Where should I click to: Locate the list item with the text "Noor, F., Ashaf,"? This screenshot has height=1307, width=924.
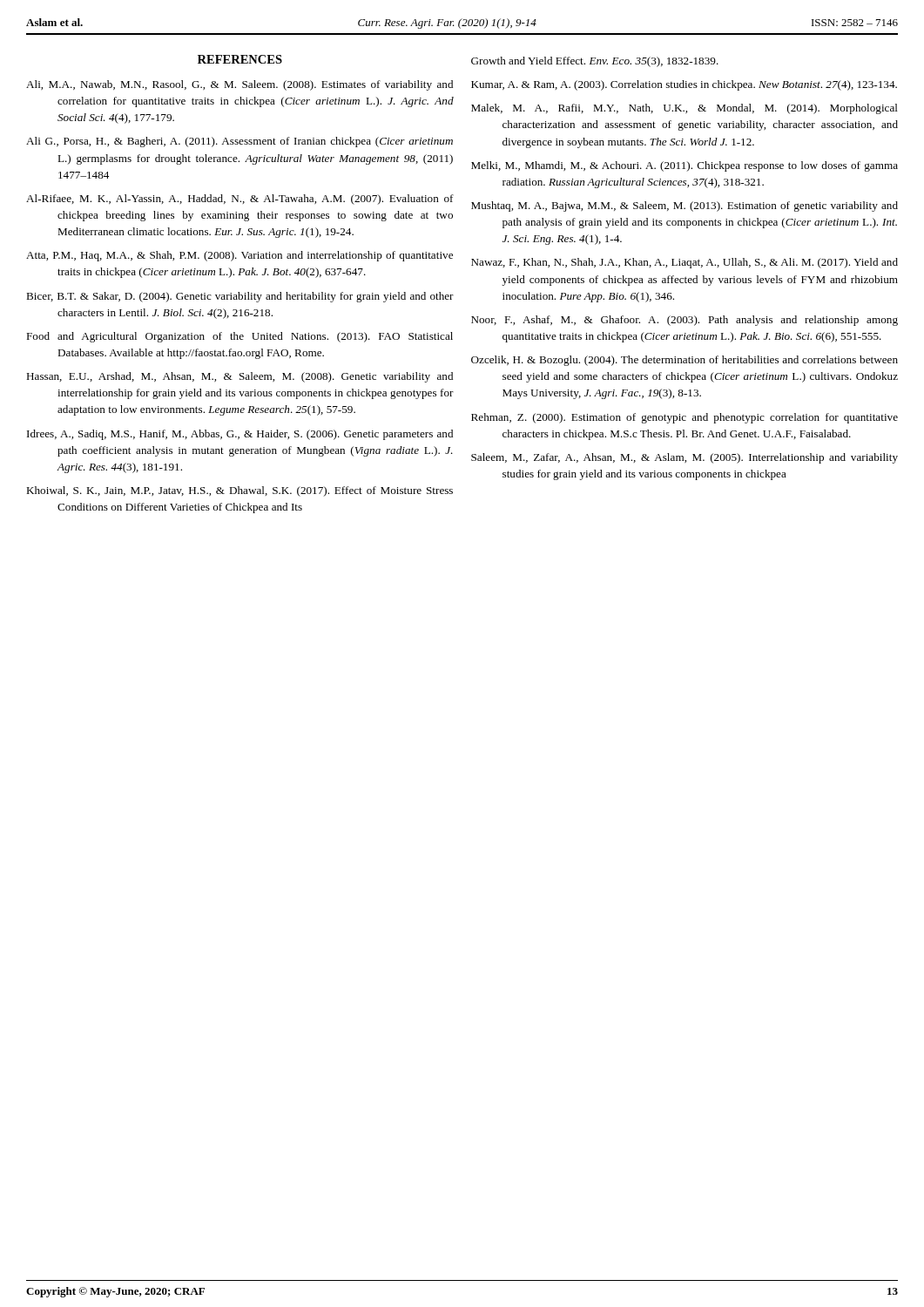coord(684,328)
